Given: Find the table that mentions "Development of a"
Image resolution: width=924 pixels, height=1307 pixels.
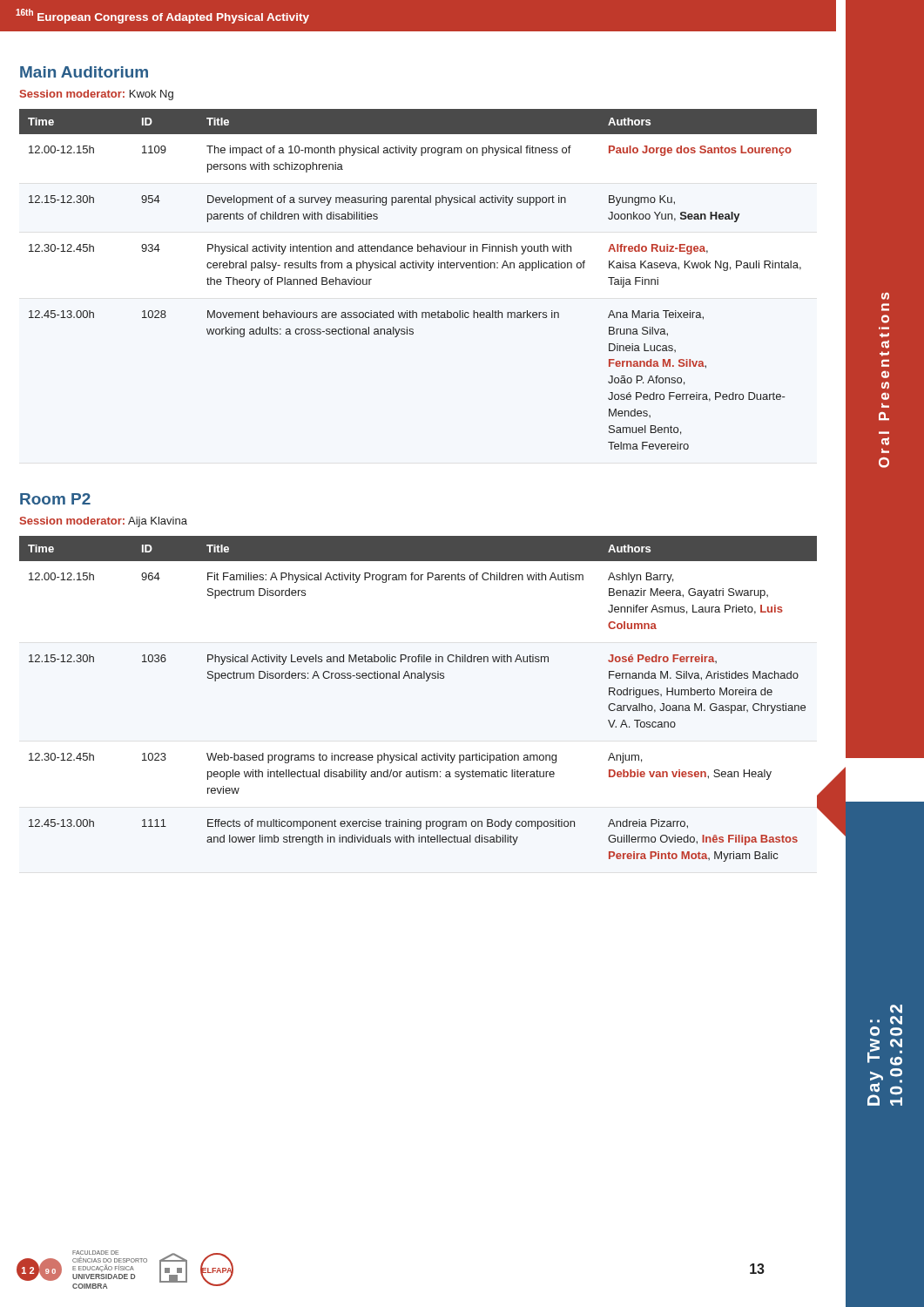Looking at the screenshot, I should tap(418, 286).
